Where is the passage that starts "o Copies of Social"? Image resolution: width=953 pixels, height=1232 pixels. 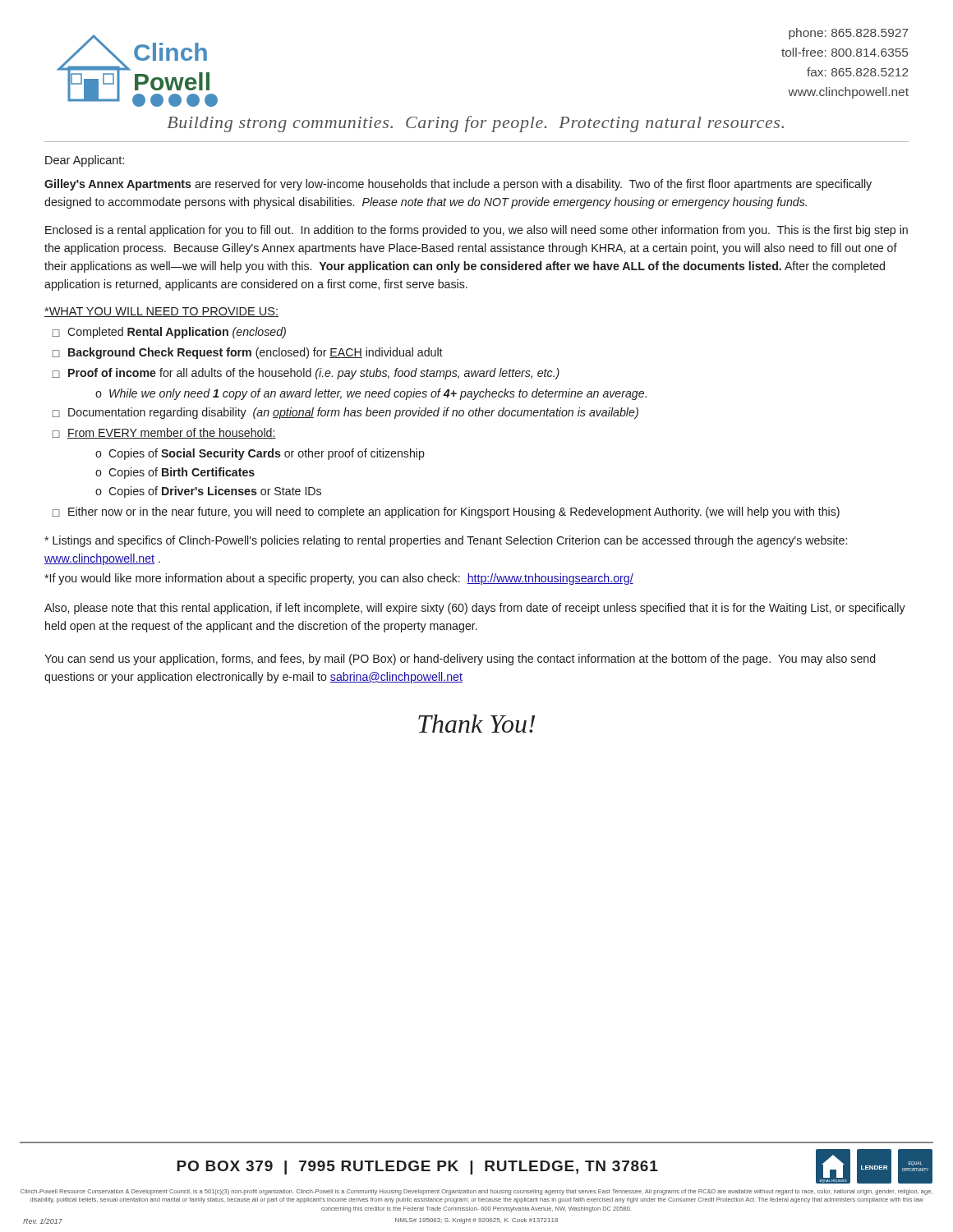pos(257,453)
